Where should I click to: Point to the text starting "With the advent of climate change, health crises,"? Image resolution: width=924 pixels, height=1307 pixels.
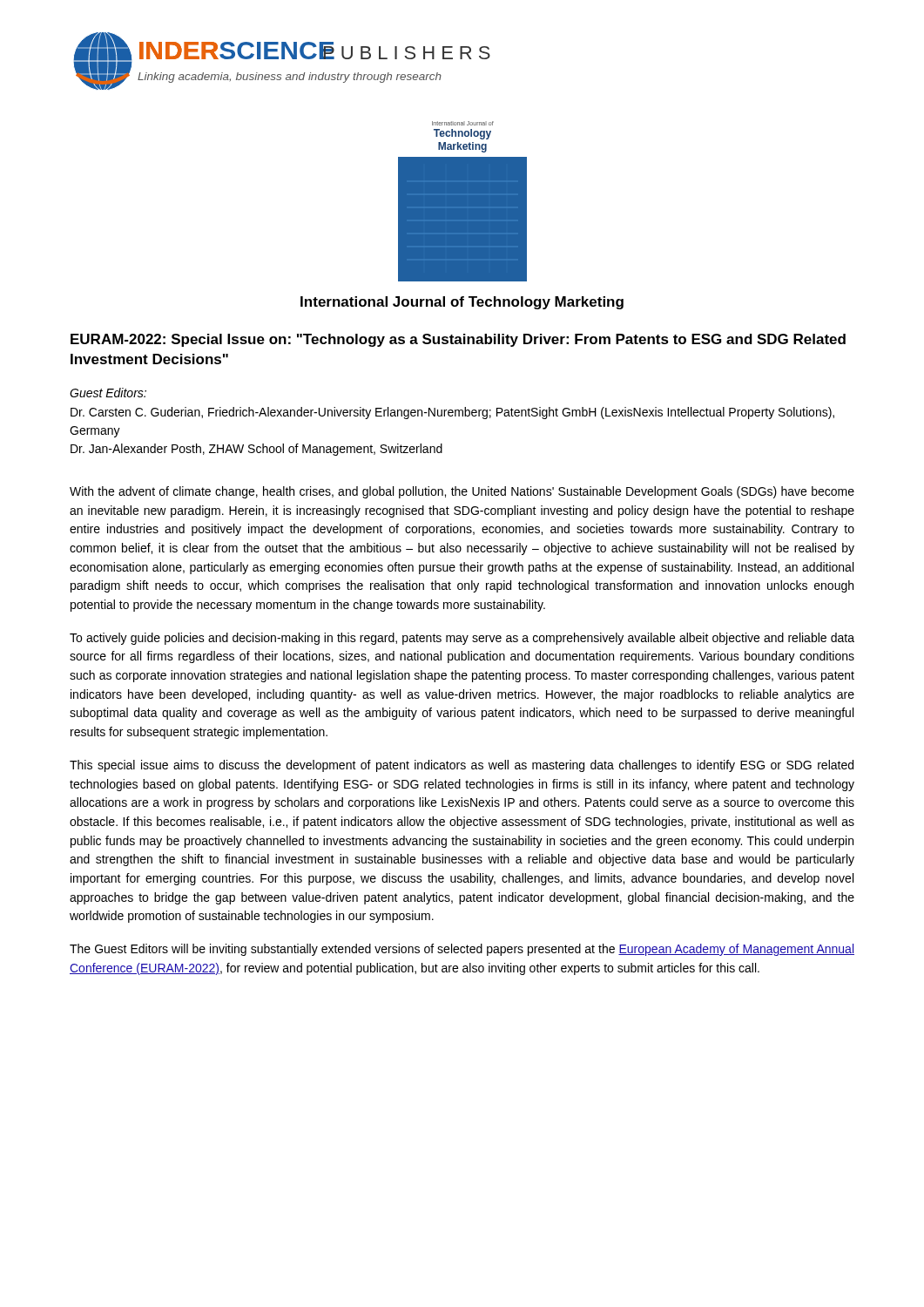tap(462, 548)
